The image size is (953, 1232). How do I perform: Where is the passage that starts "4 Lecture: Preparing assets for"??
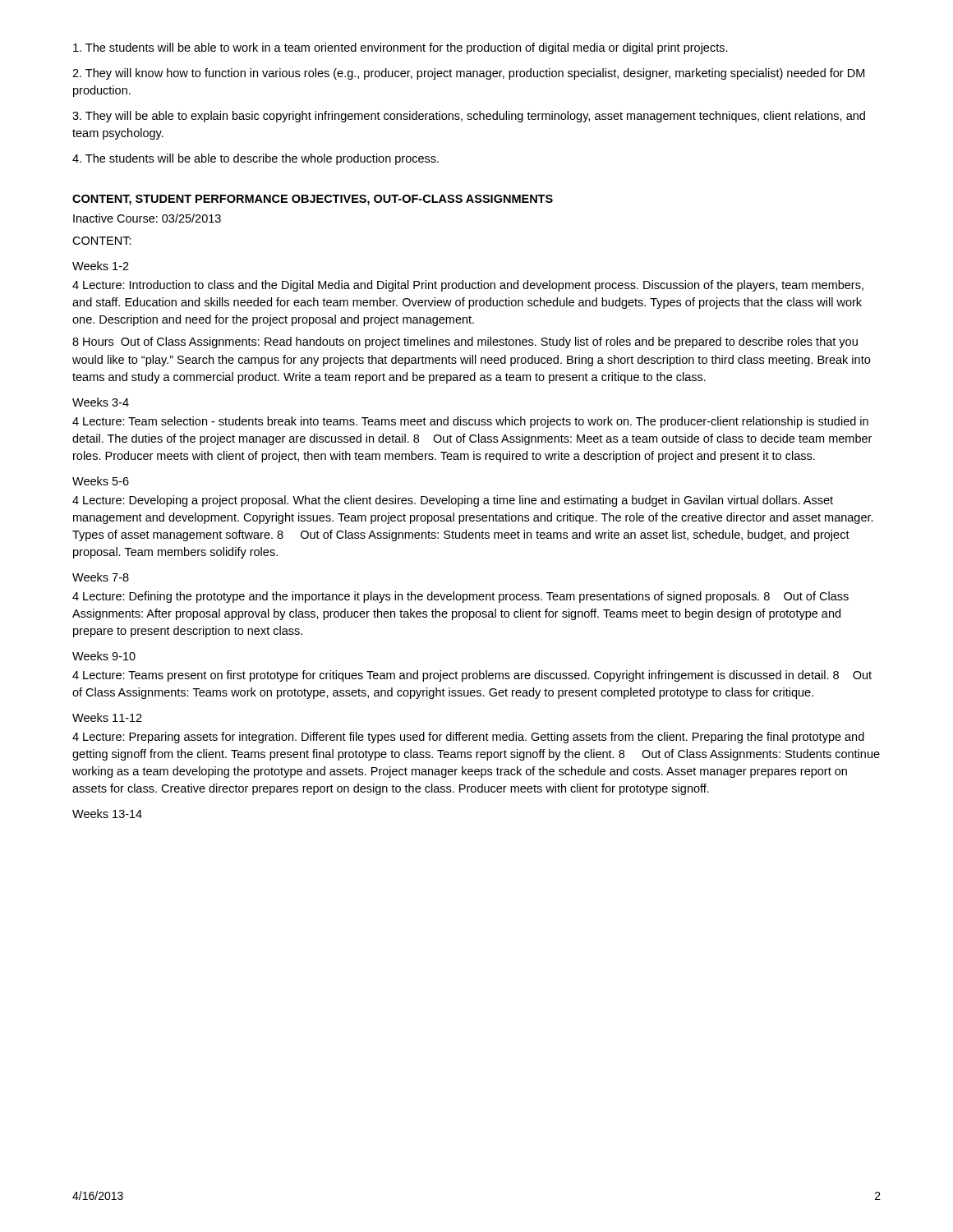[x=476, y=762]
